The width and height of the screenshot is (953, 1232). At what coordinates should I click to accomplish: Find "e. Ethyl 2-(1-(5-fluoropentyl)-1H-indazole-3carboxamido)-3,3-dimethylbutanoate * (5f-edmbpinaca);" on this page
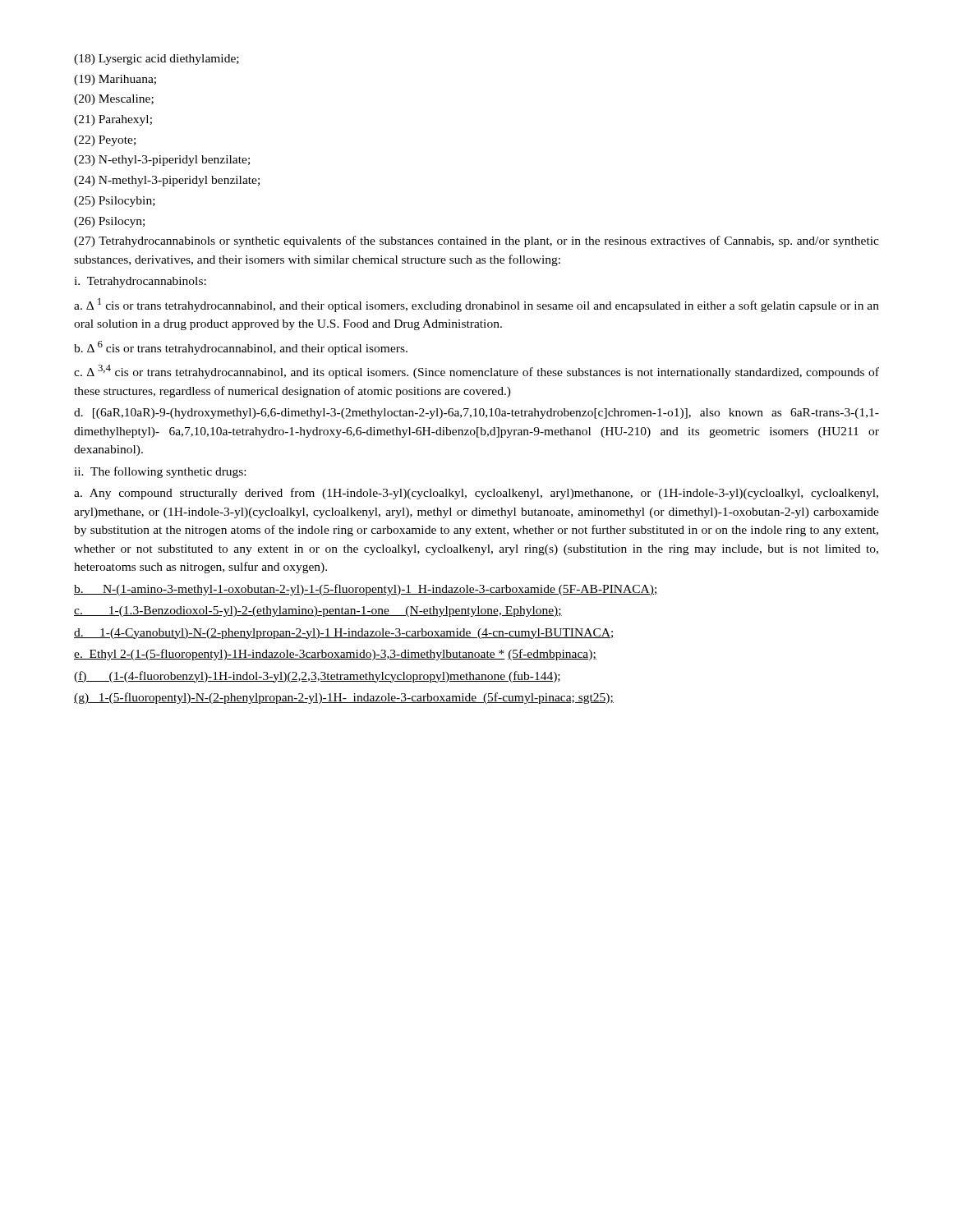point(335,653)
